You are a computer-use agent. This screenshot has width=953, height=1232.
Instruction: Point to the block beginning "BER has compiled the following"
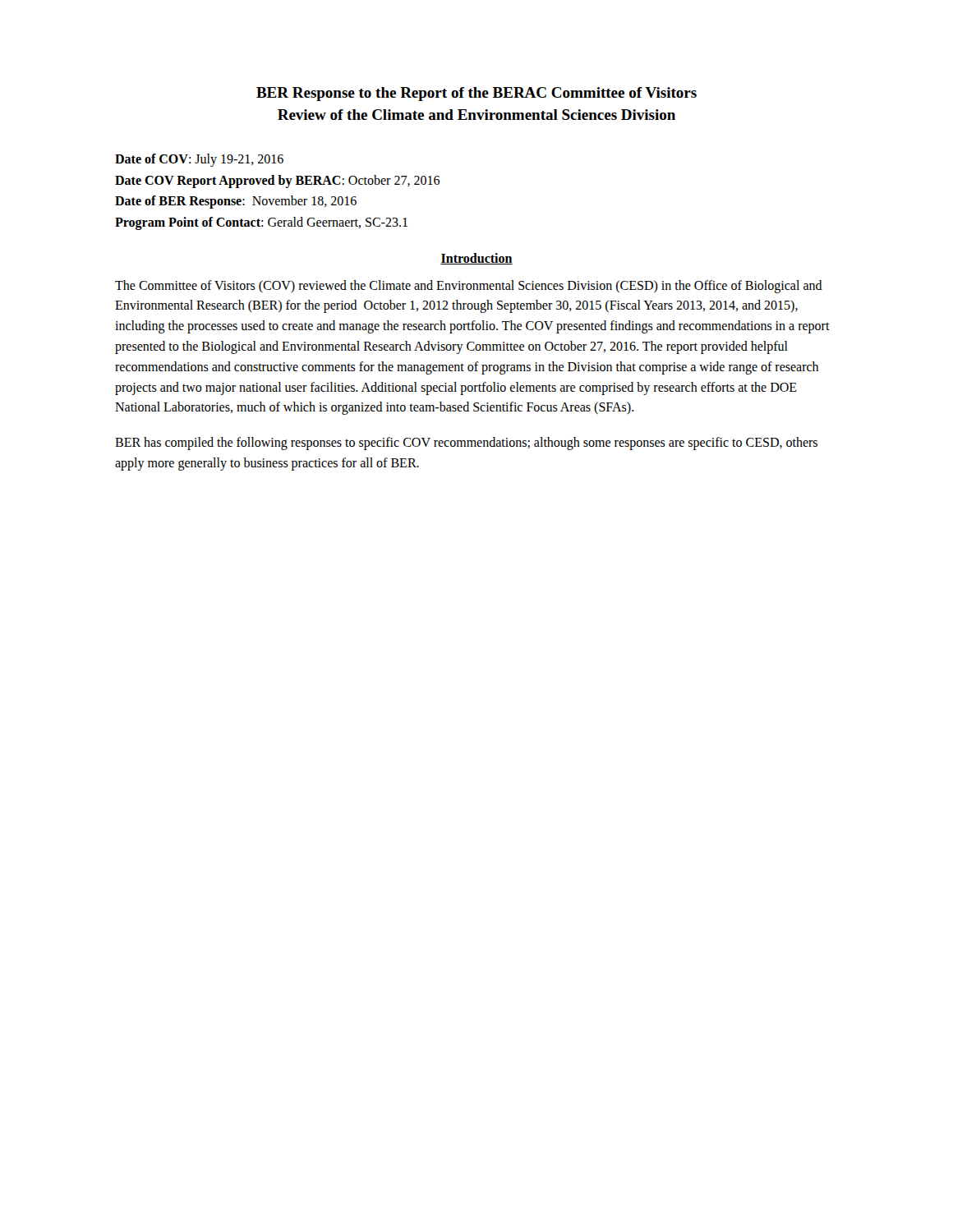click(x=466, y=453)
